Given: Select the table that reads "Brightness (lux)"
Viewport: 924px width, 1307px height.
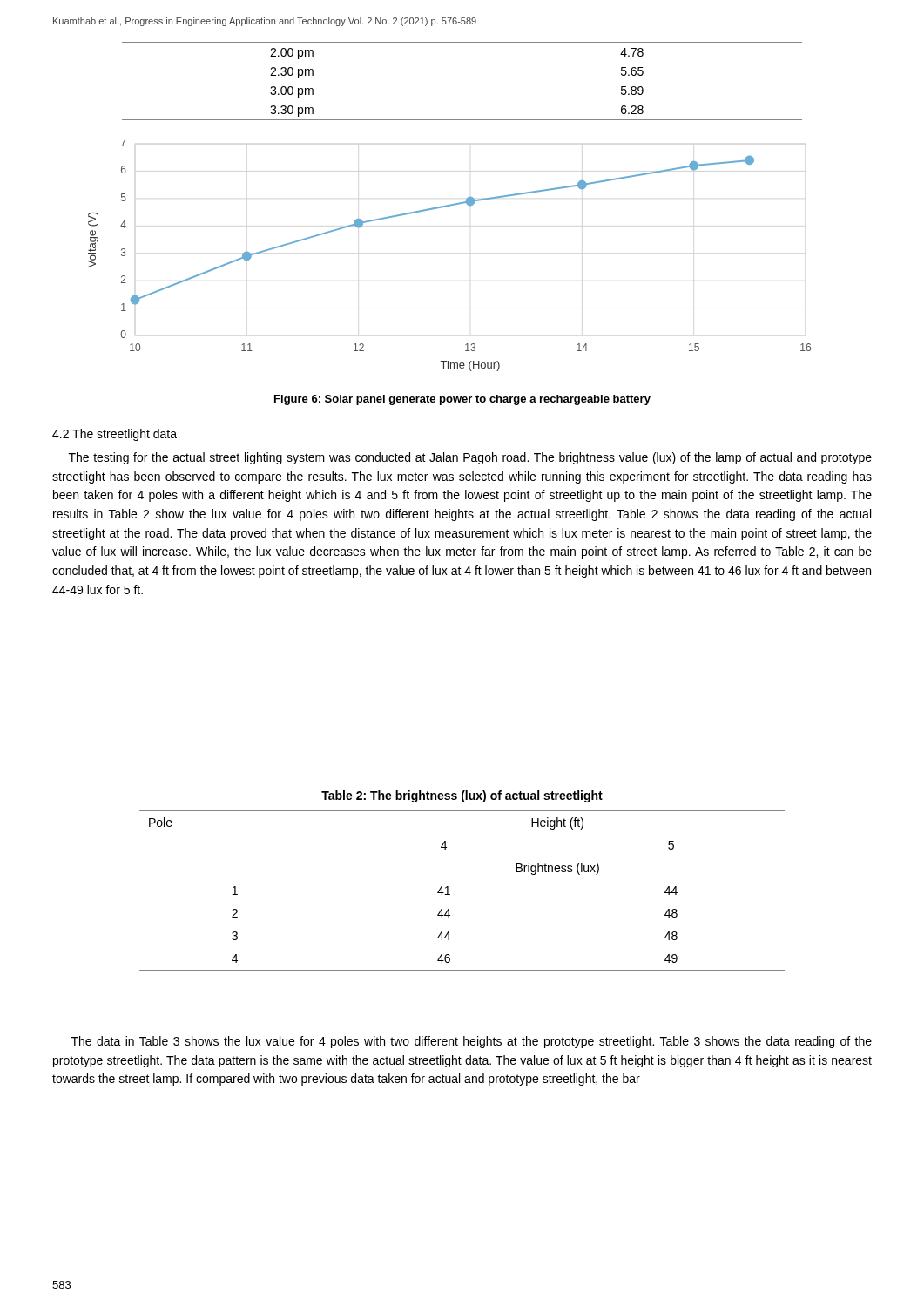Looking at the screenshot, I should (x=462, y=891).
